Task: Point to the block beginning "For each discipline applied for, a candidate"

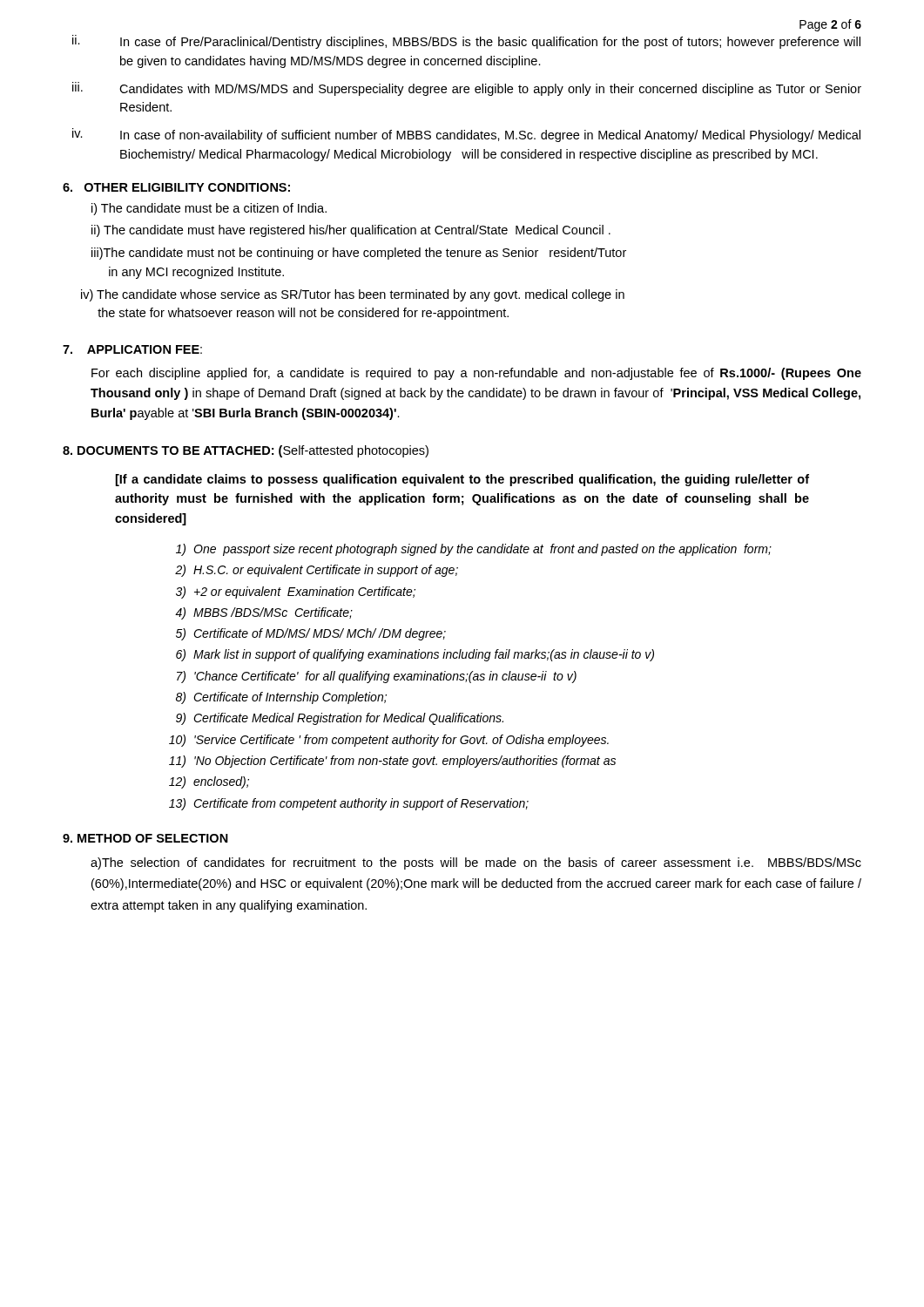Action: pos(476,393)
